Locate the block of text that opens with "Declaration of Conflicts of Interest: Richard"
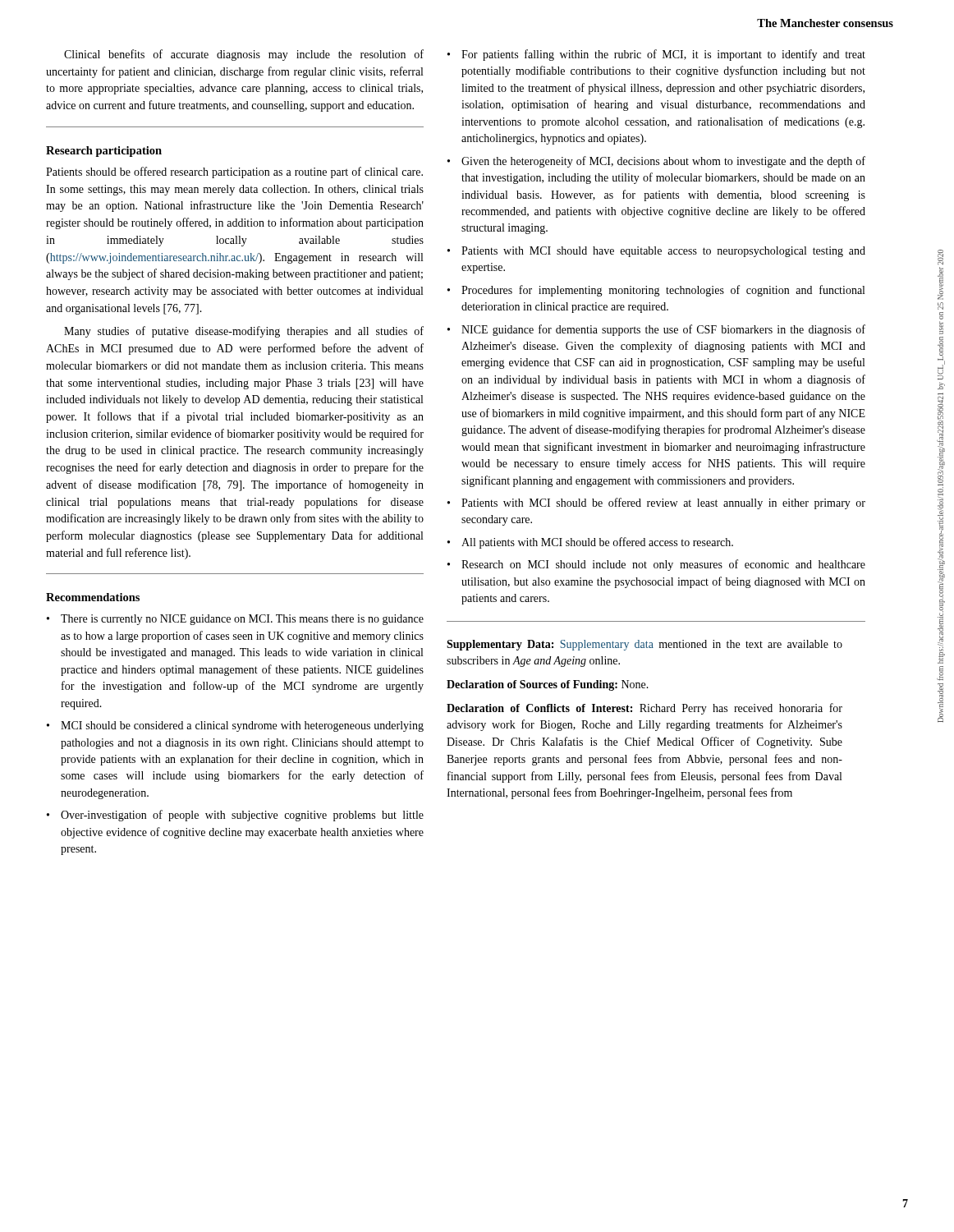954x1232 pixels. pos(645,751)
